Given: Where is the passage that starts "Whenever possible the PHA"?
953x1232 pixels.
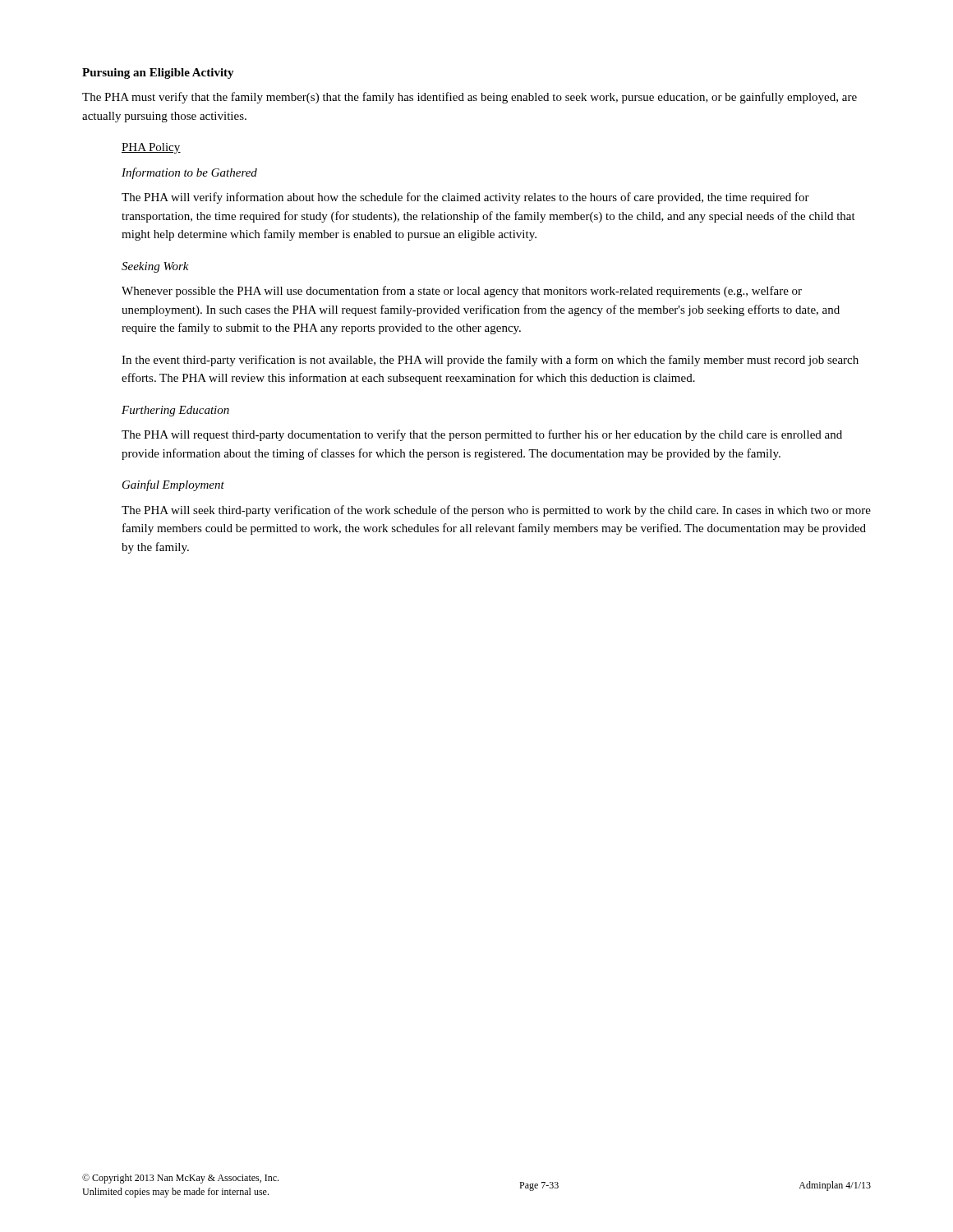Looking at the screenshot, I should [x=481, y=309].
